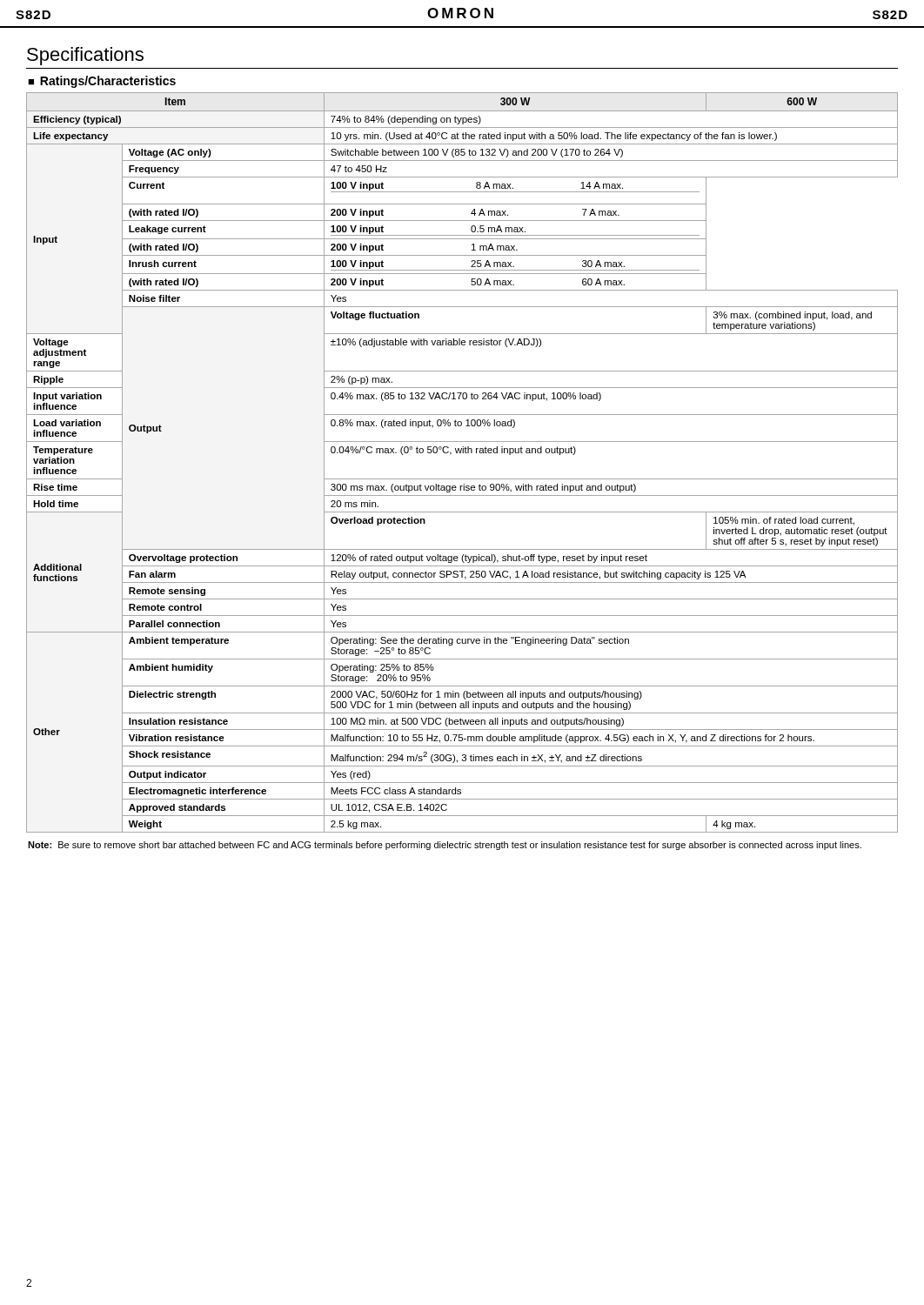Locate the table with the text "Efficiency (typical)"
924x1305 pixels.
[x=462, y=462]
